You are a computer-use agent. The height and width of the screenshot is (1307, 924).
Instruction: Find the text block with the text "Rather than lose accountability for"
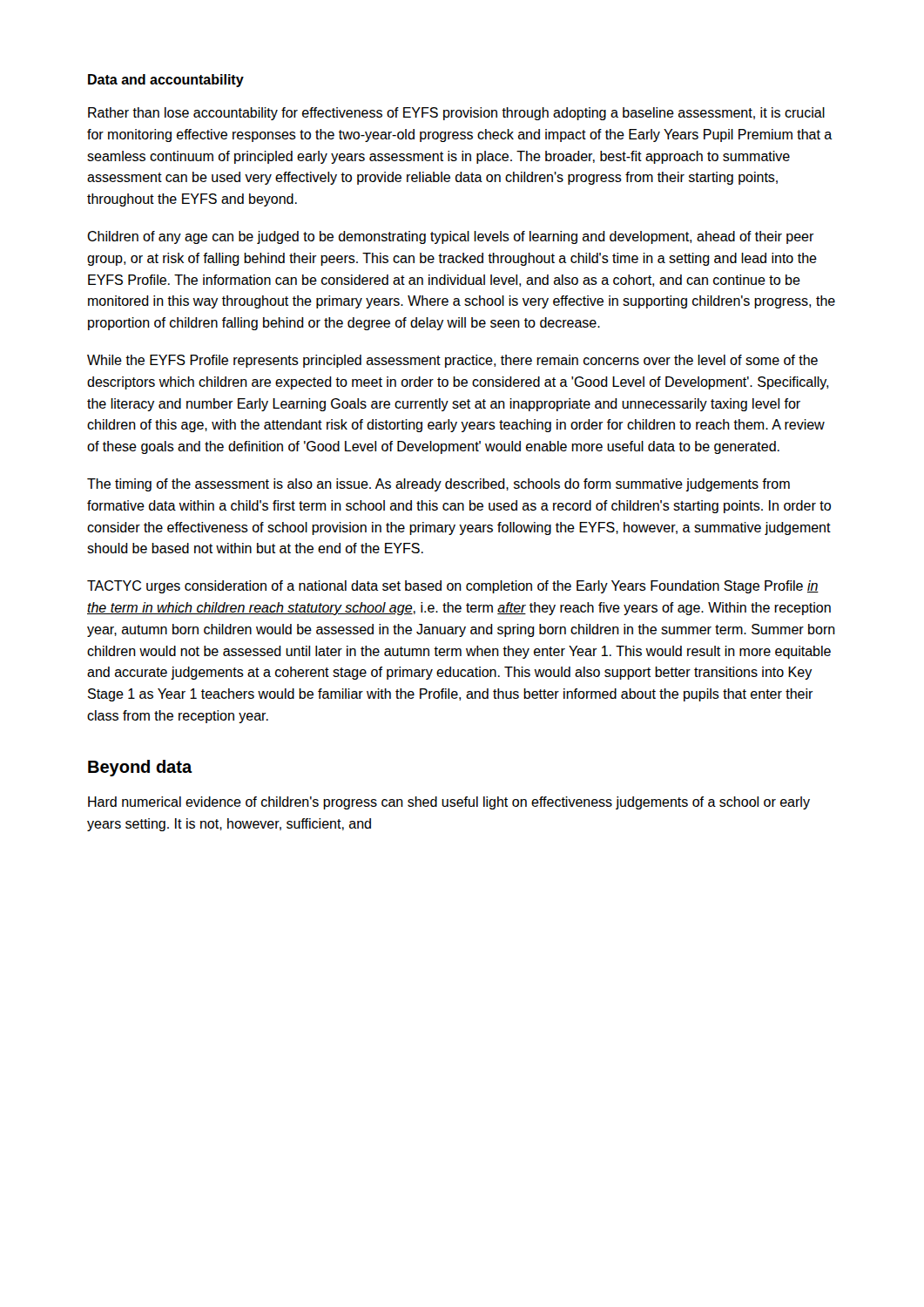[460, 156]
